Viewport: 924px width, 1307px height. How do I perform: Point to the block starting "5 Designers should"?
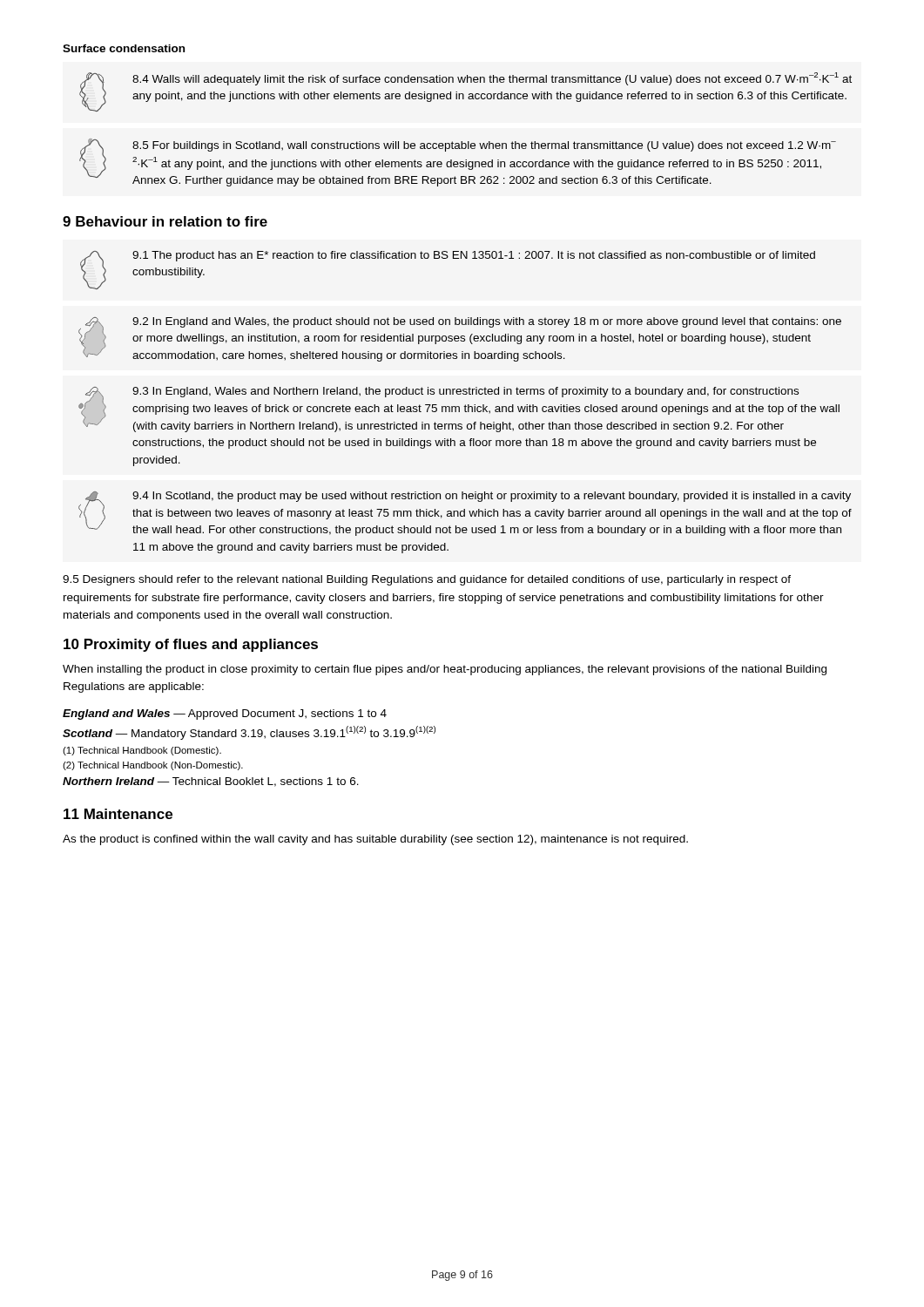(443, 597)
